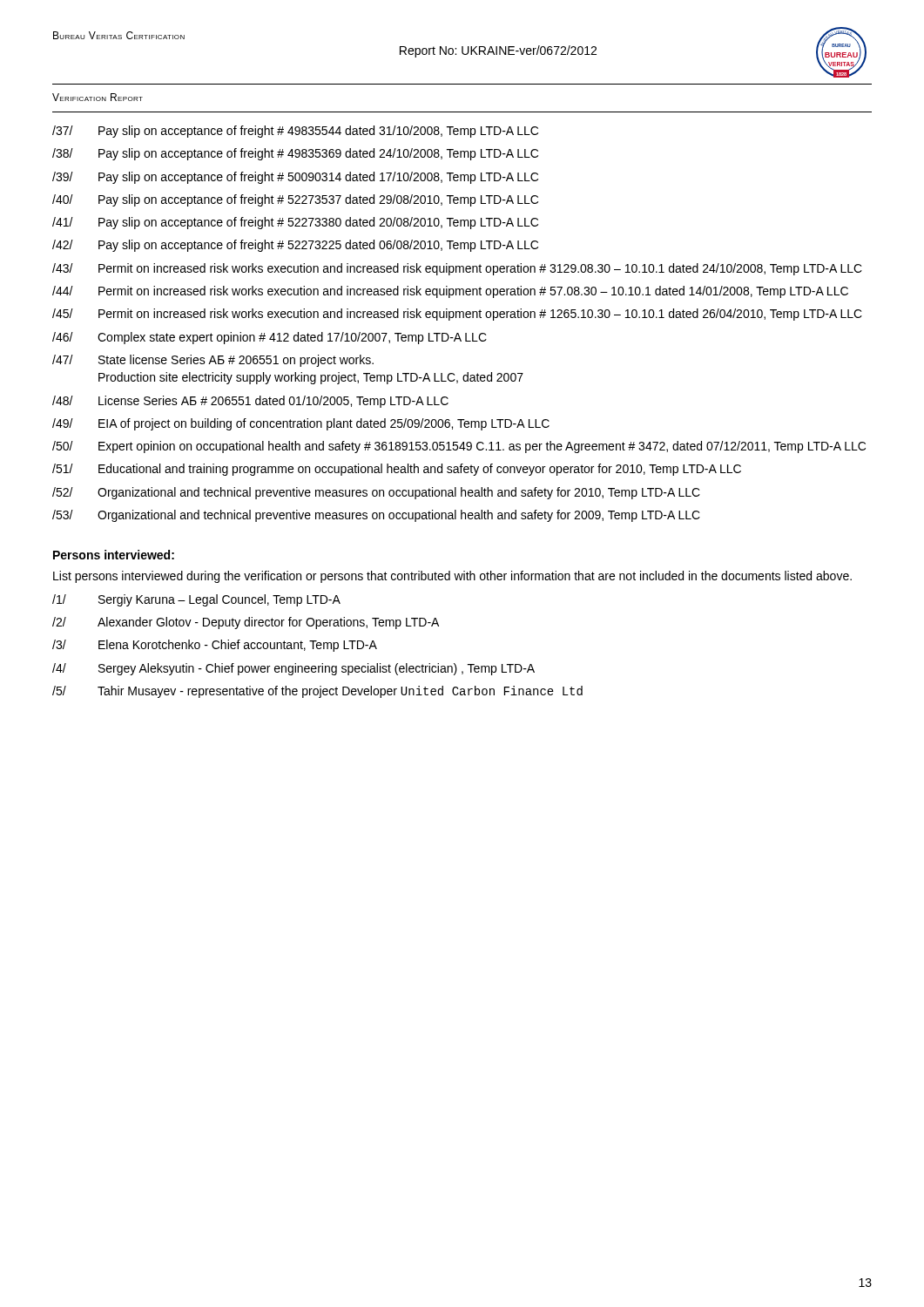The width and height of the screenshot is (924, 1307).
Task: Locate the block of text that opens with "/49/ EIA of project"
Action: click(462, 423)
